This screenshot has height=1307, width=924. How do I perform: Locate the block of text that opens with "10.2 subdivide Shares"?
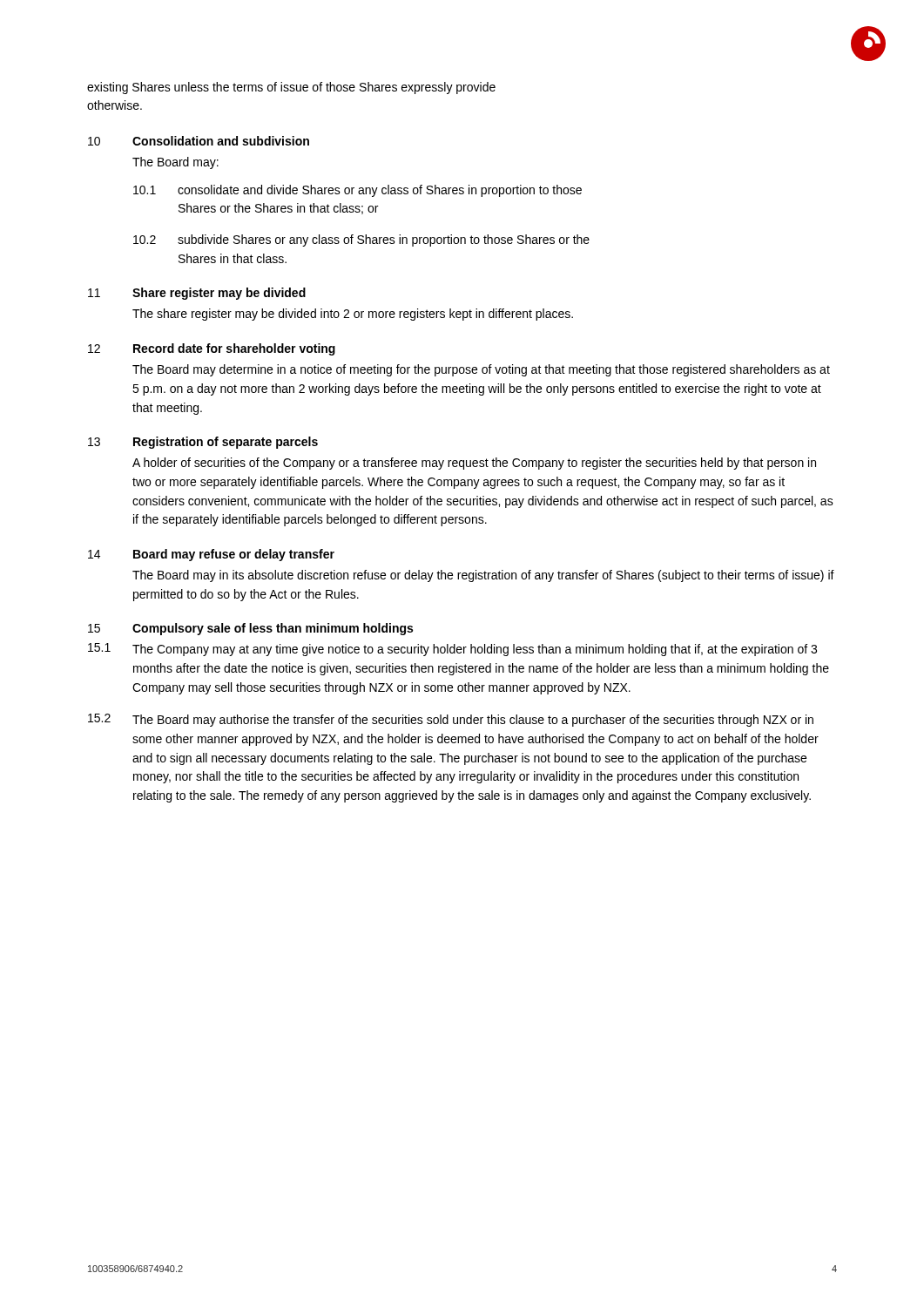point(361,250)
